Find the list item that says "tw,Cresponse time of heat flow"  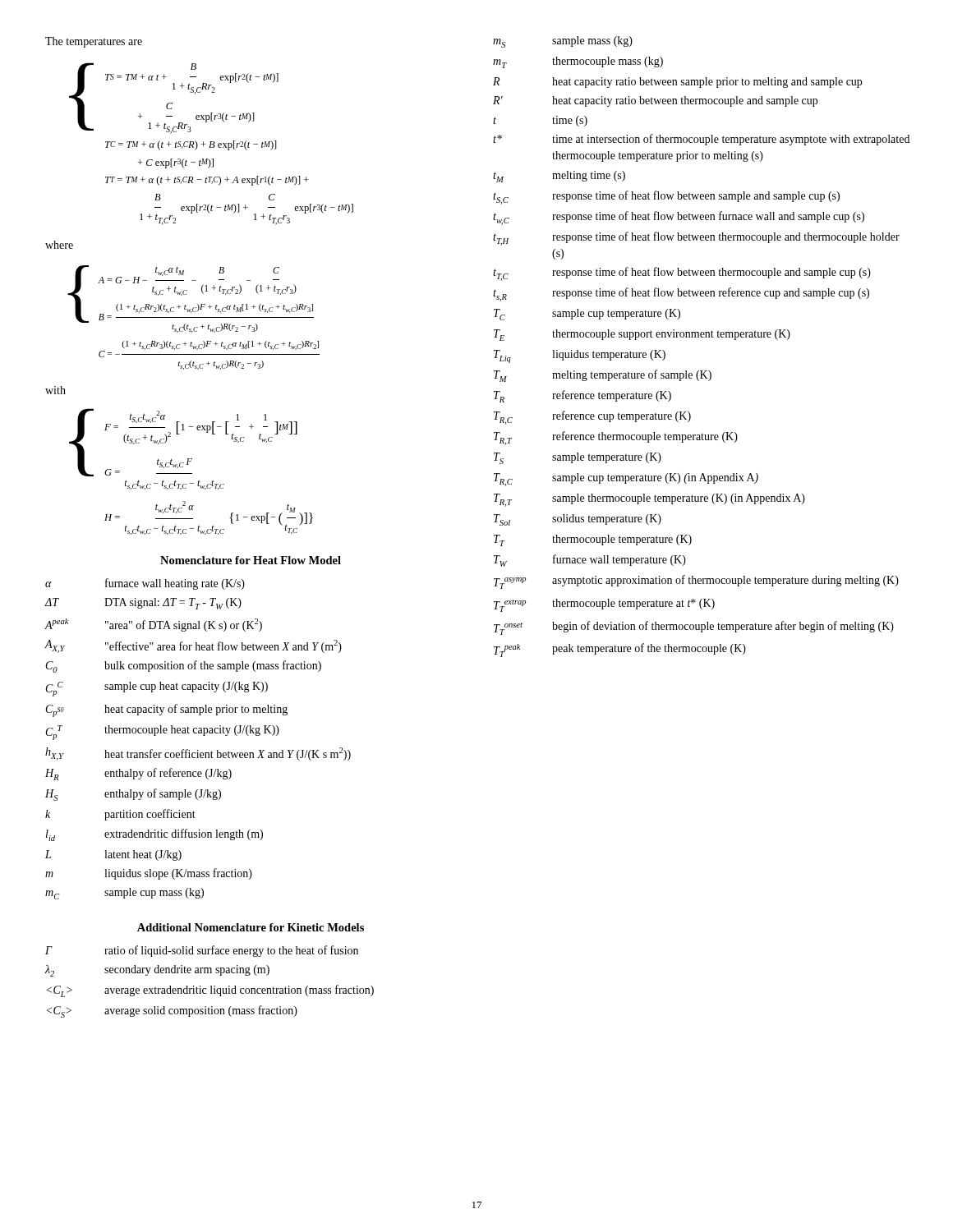click(x=702, y=217)
